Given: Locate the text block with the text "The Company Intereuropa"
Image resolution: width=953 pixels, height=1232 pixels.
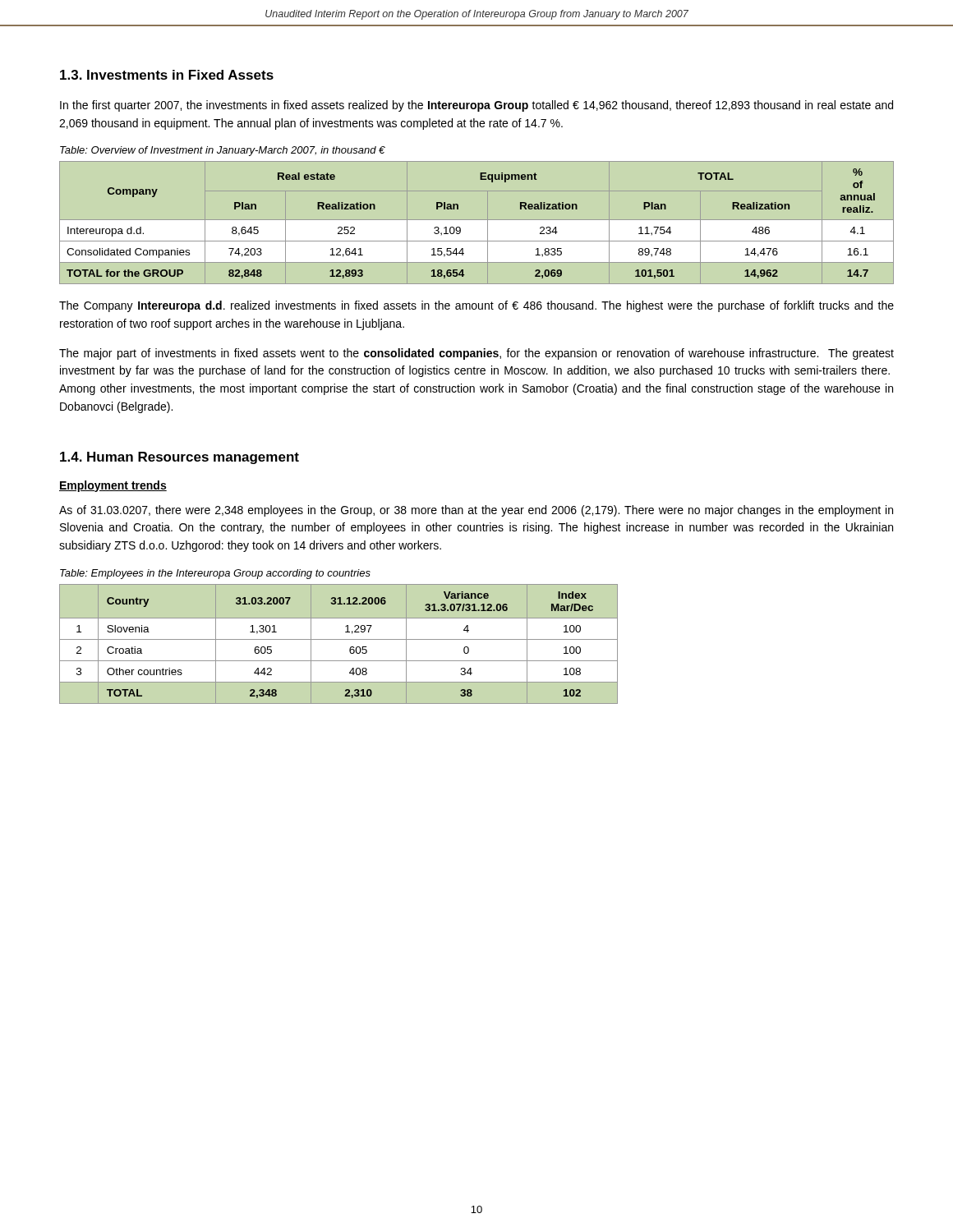Looking at the screenshot, I should pos(476,315).
